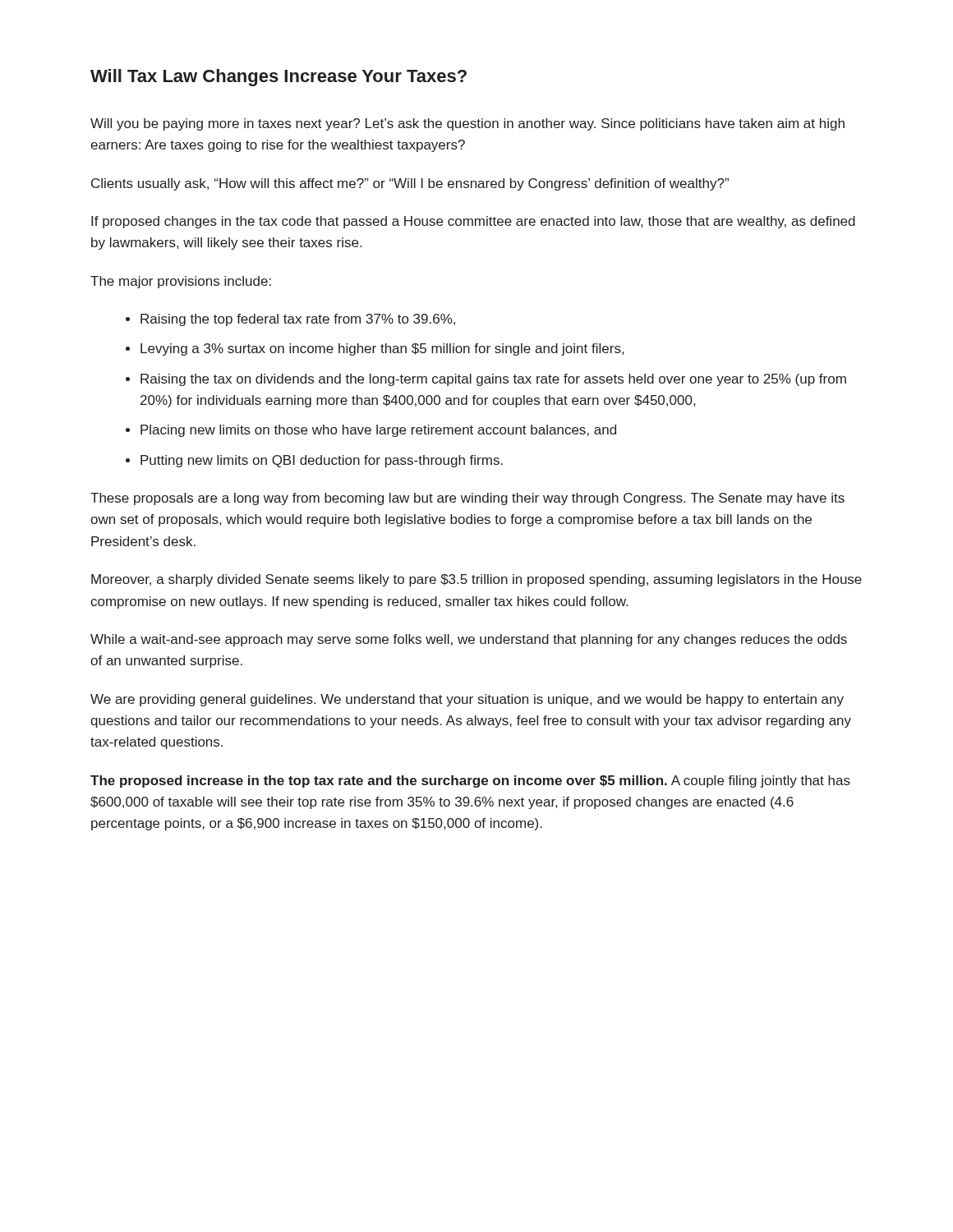This screenshot has width=953, height=1232.
Task: Find the text block that reads "We are providing general guidelines. We understand"
Action: (x=471, y=721)
